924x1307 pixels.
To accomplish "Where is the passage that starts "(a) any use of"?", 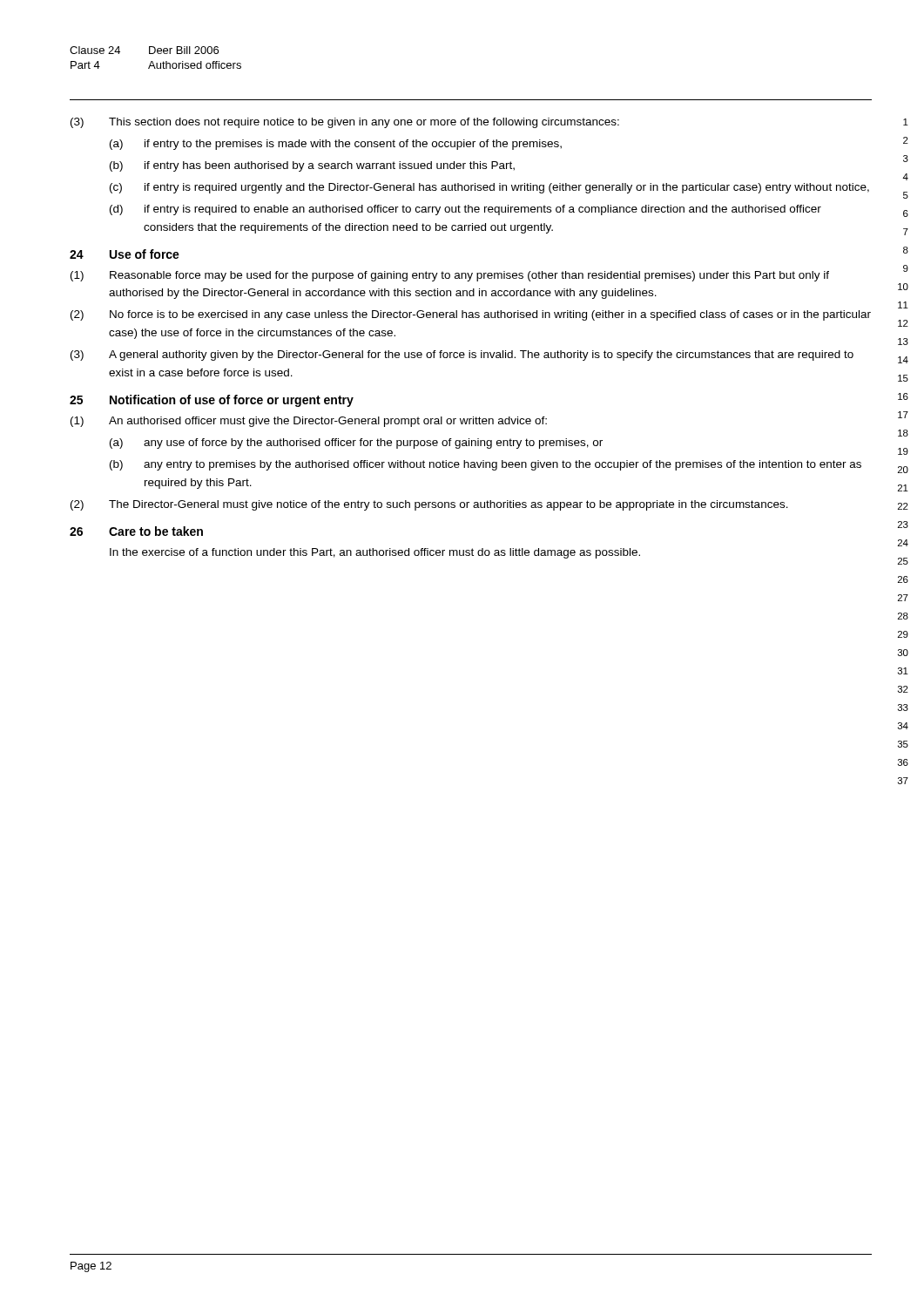I will [x=490, y=443].
